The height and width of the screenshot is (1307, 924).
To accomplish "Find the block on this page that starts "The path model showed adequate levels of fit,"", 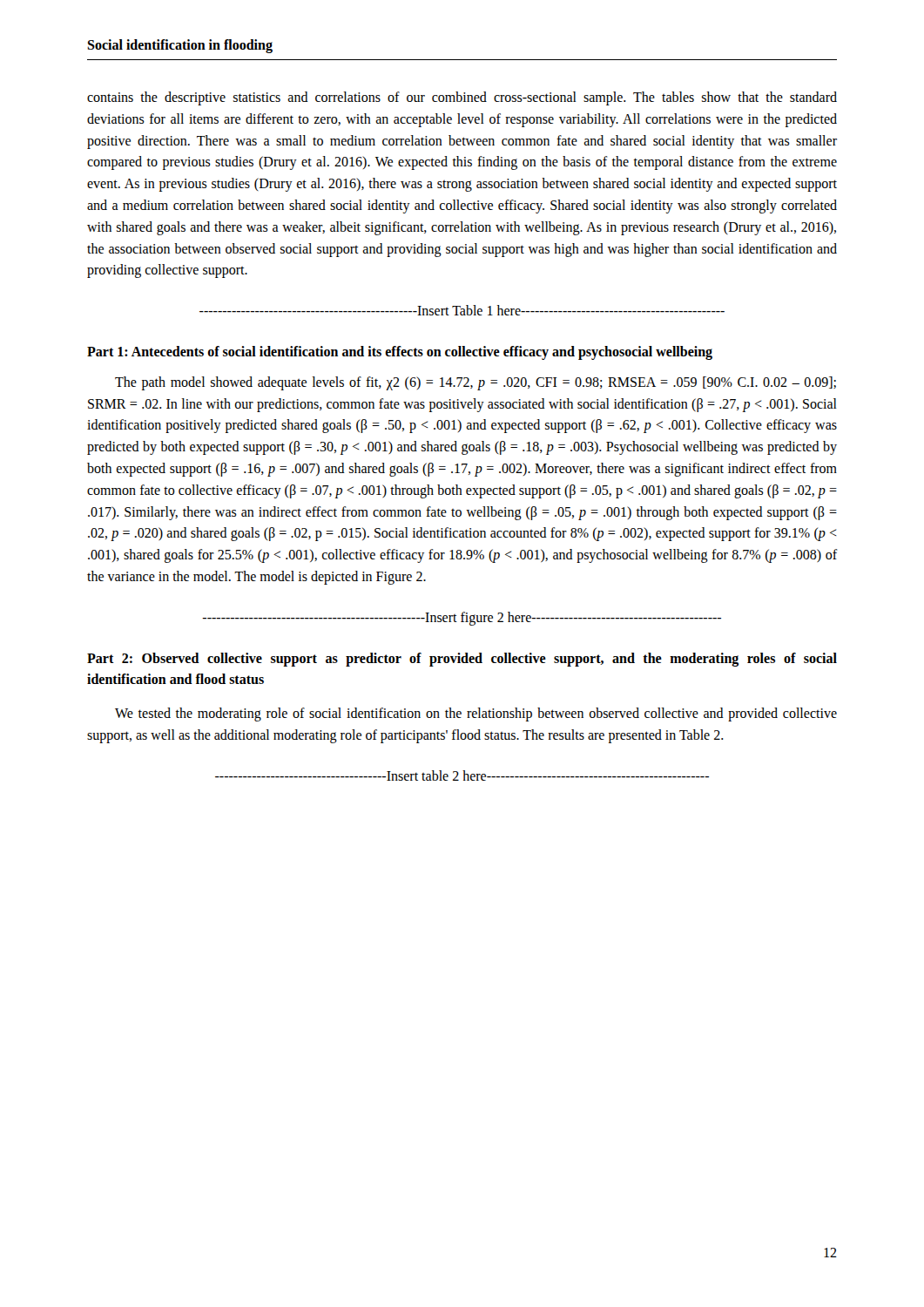I will coord(462,479).
